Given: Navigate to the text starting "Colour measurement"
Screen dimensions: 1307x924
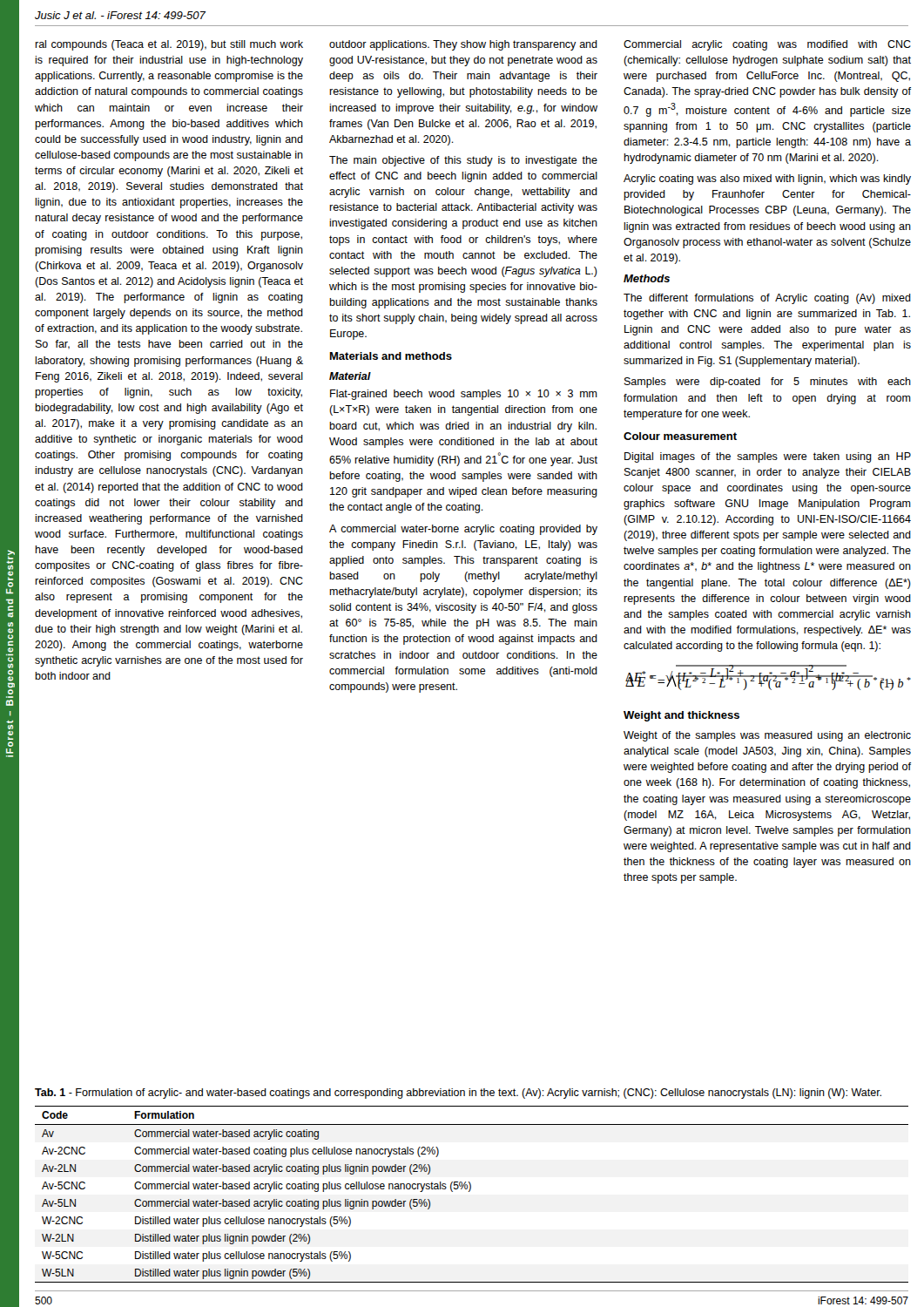Looking at the screenshot, I should point(680,436).
